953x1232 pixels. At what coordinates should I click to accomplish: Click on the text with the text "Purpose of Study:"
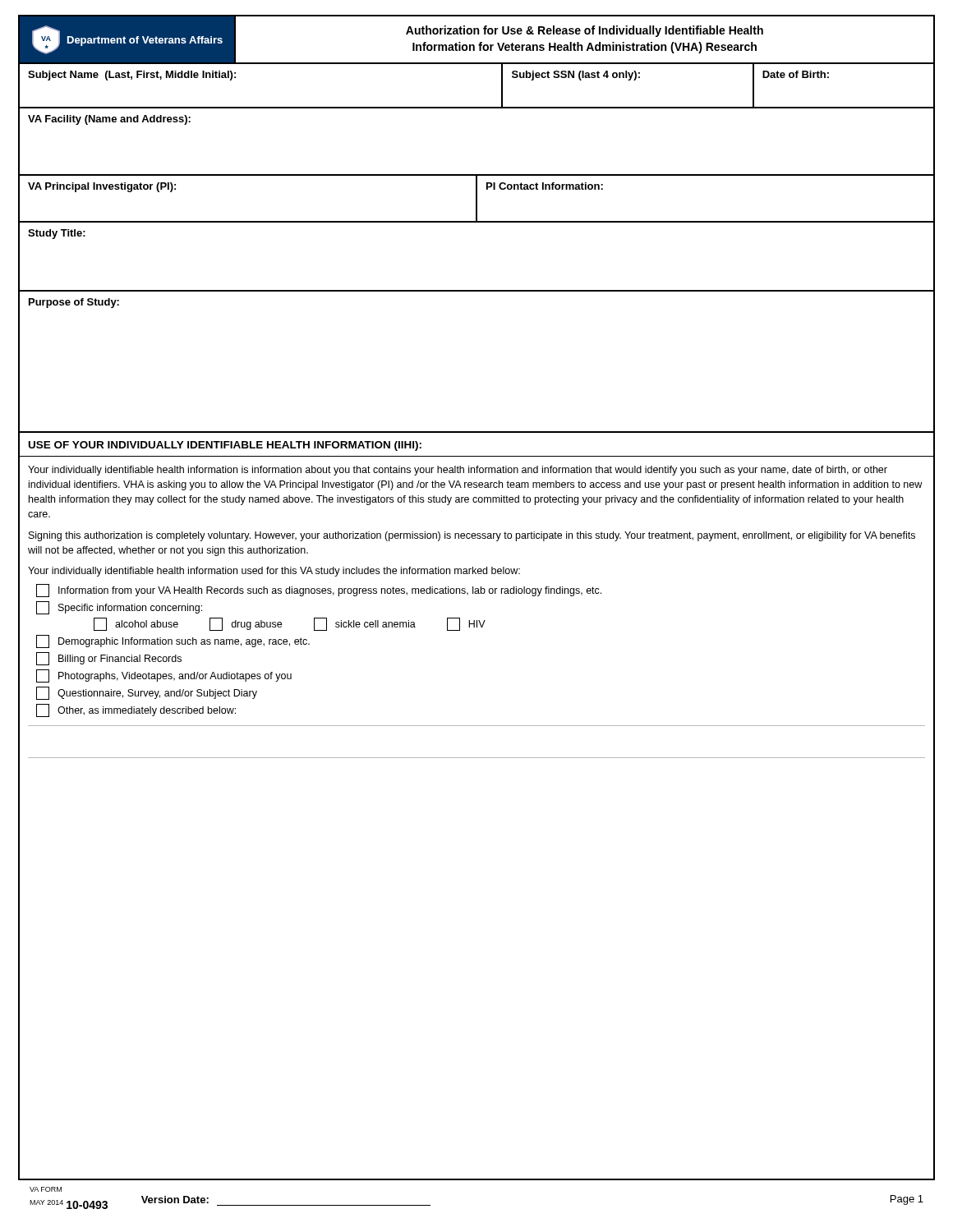coord(74,302)
